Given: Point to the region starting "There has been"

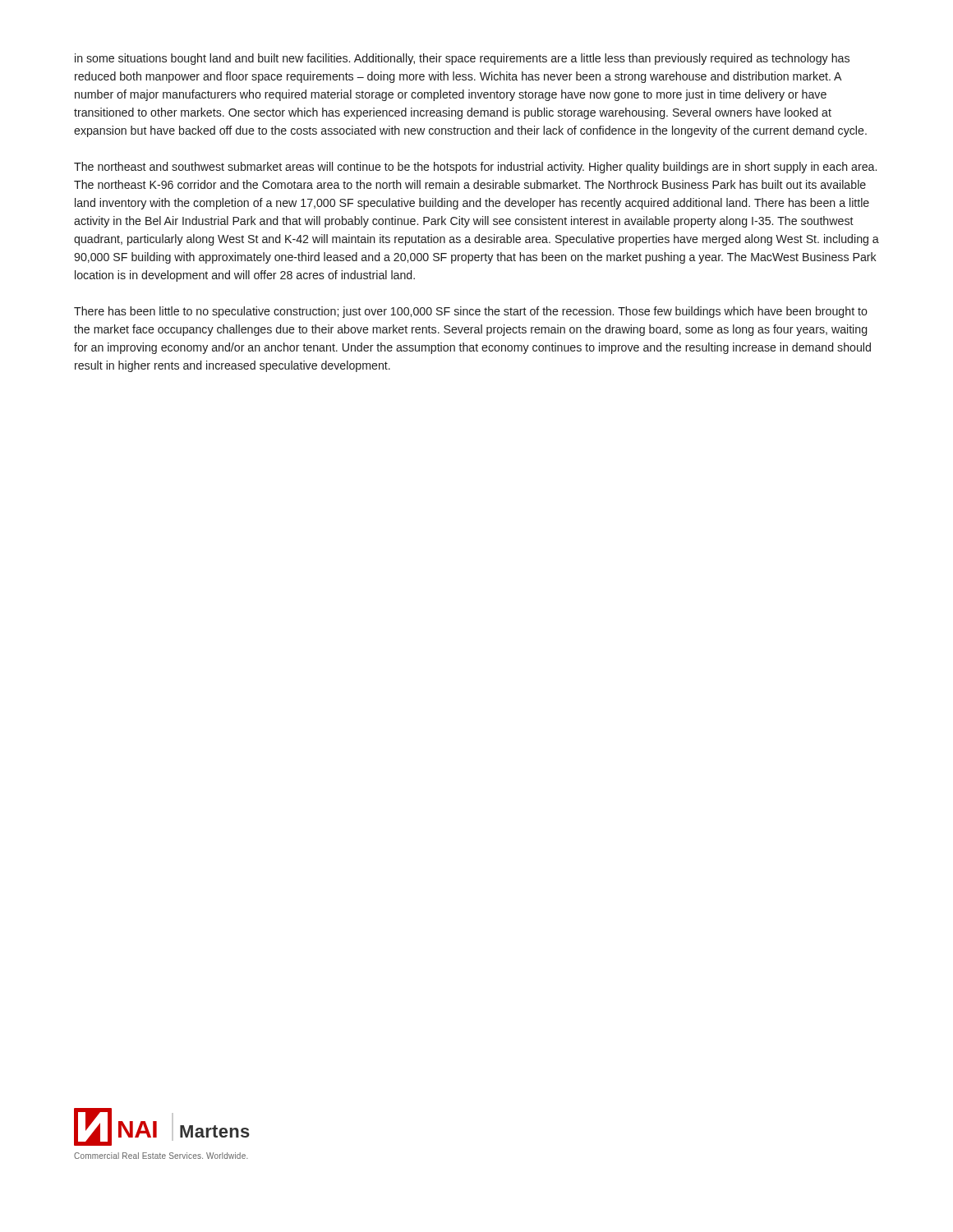Looking at the screenshot, I should (473, 338).
